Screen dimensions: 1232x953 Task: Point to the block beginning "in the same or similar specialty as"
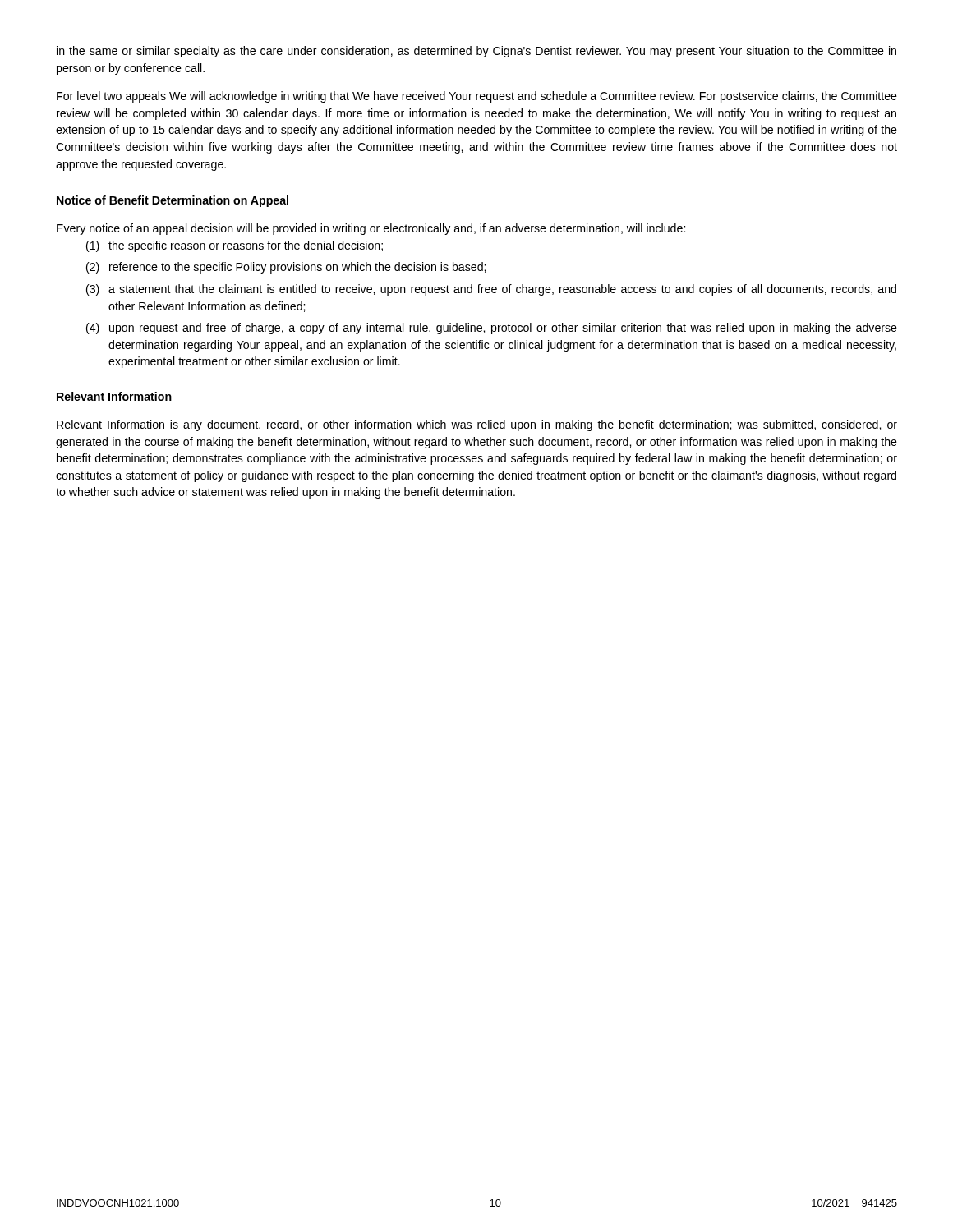pos(476,59)
